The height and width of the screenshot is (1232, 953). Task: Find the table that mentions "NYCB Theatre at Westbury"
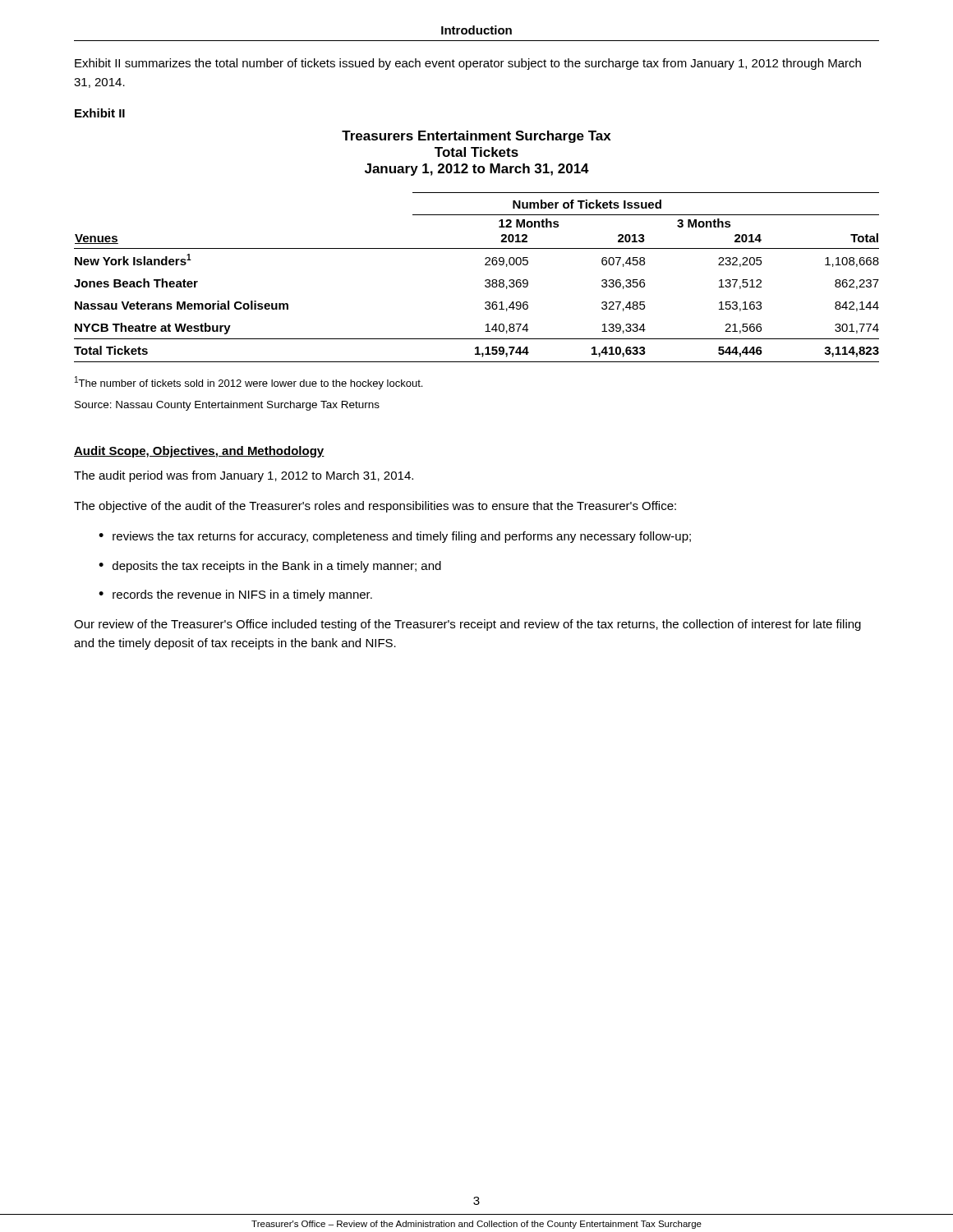pos(476,277)
